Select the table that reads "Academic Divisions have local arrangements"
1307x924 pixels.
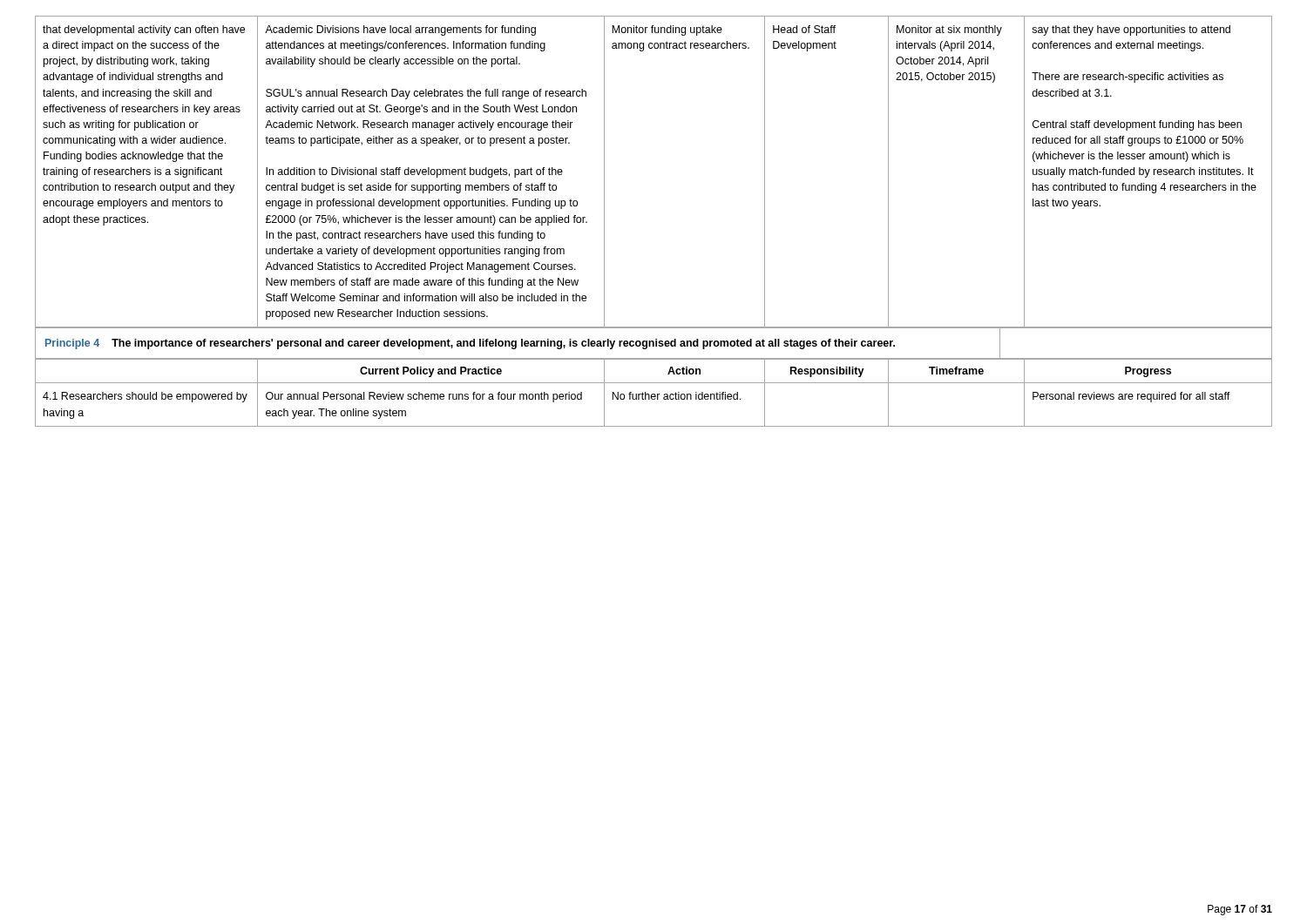(x=654, y=172)
